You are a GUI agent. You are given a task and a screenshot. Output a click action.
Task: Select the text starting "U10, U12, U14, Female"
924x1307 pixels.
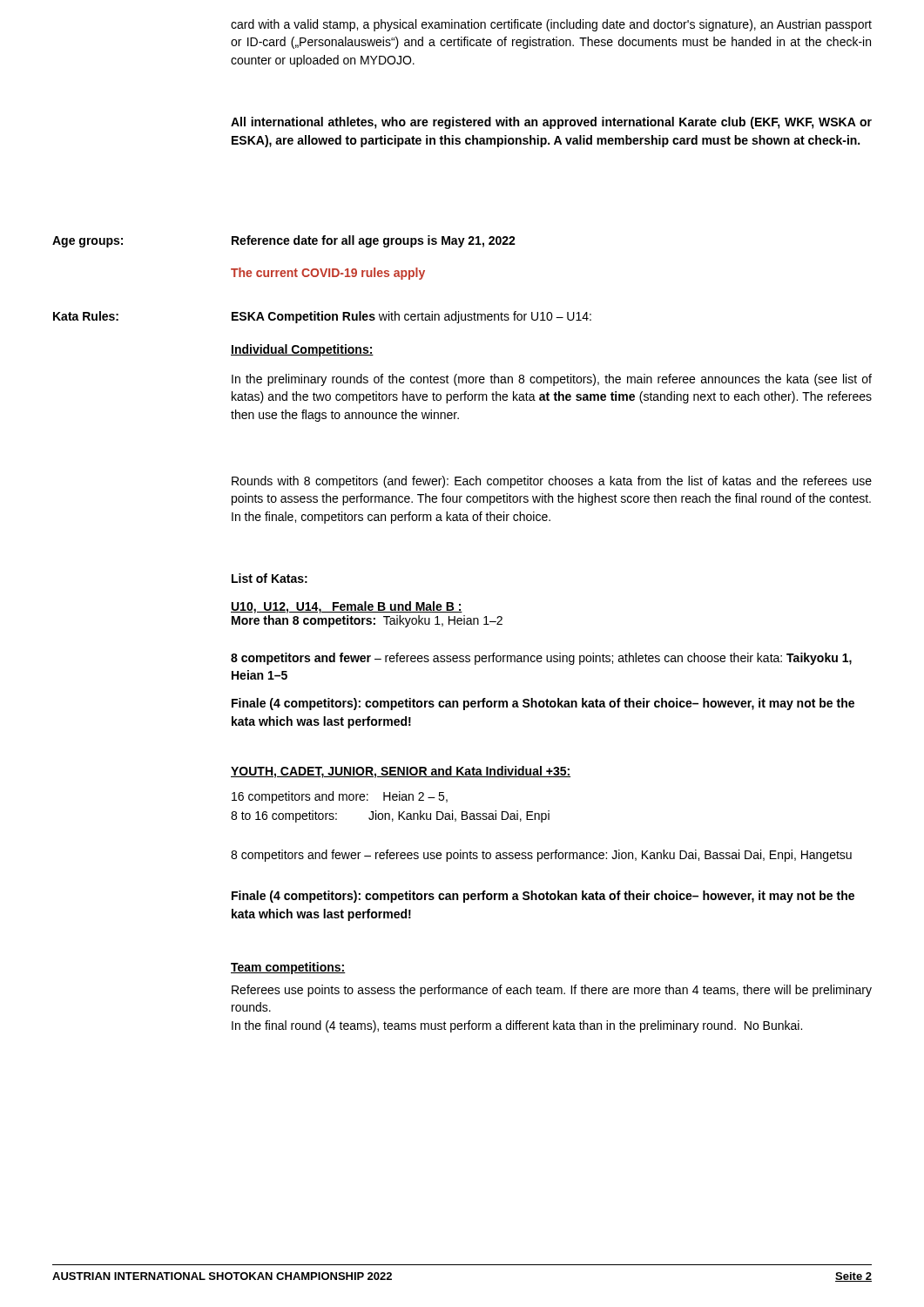coord(367,613)
